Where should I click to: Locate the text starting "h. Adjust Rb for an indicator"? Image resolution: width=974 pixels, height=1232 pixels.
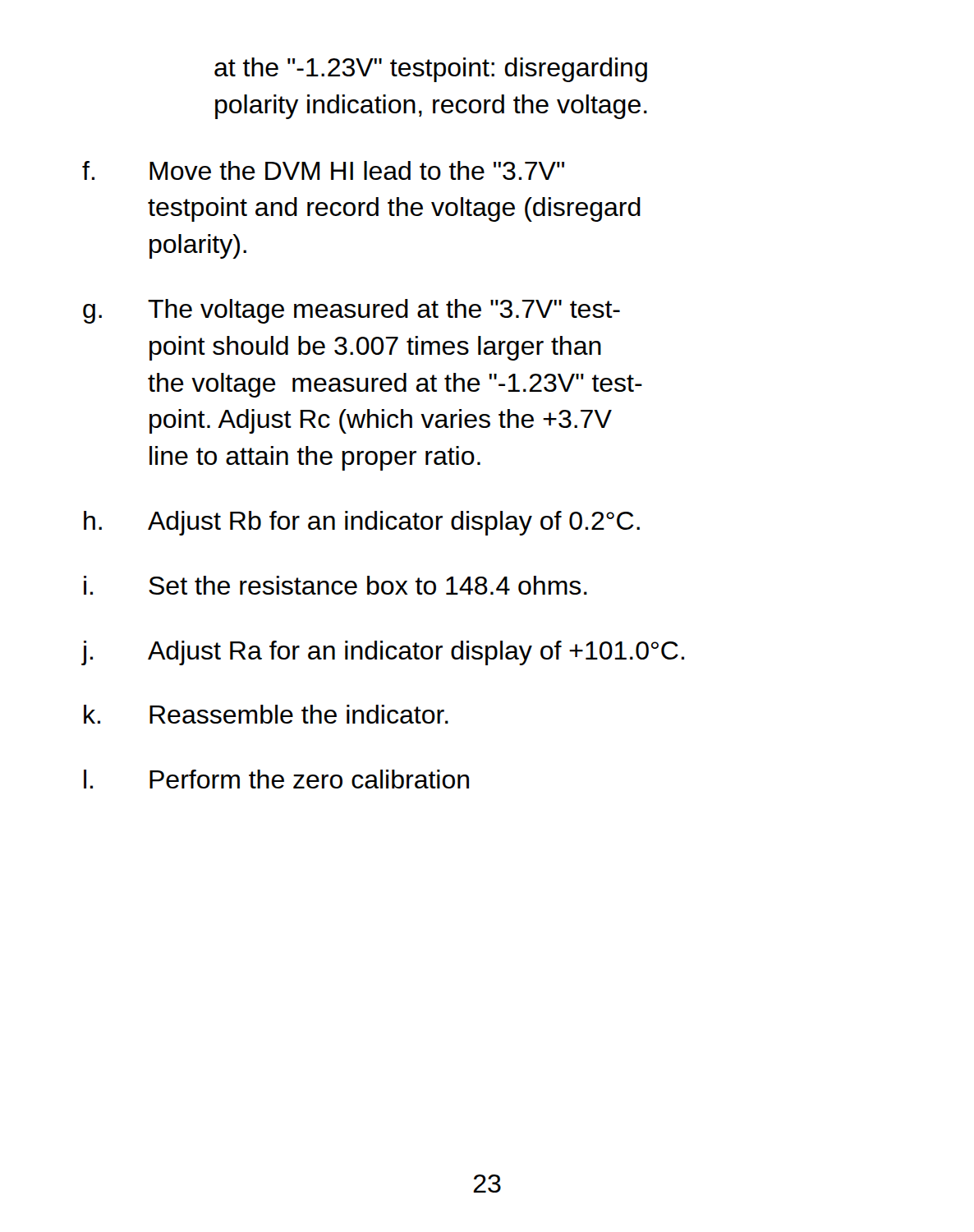pyautogui.click(x=495, y=521)
